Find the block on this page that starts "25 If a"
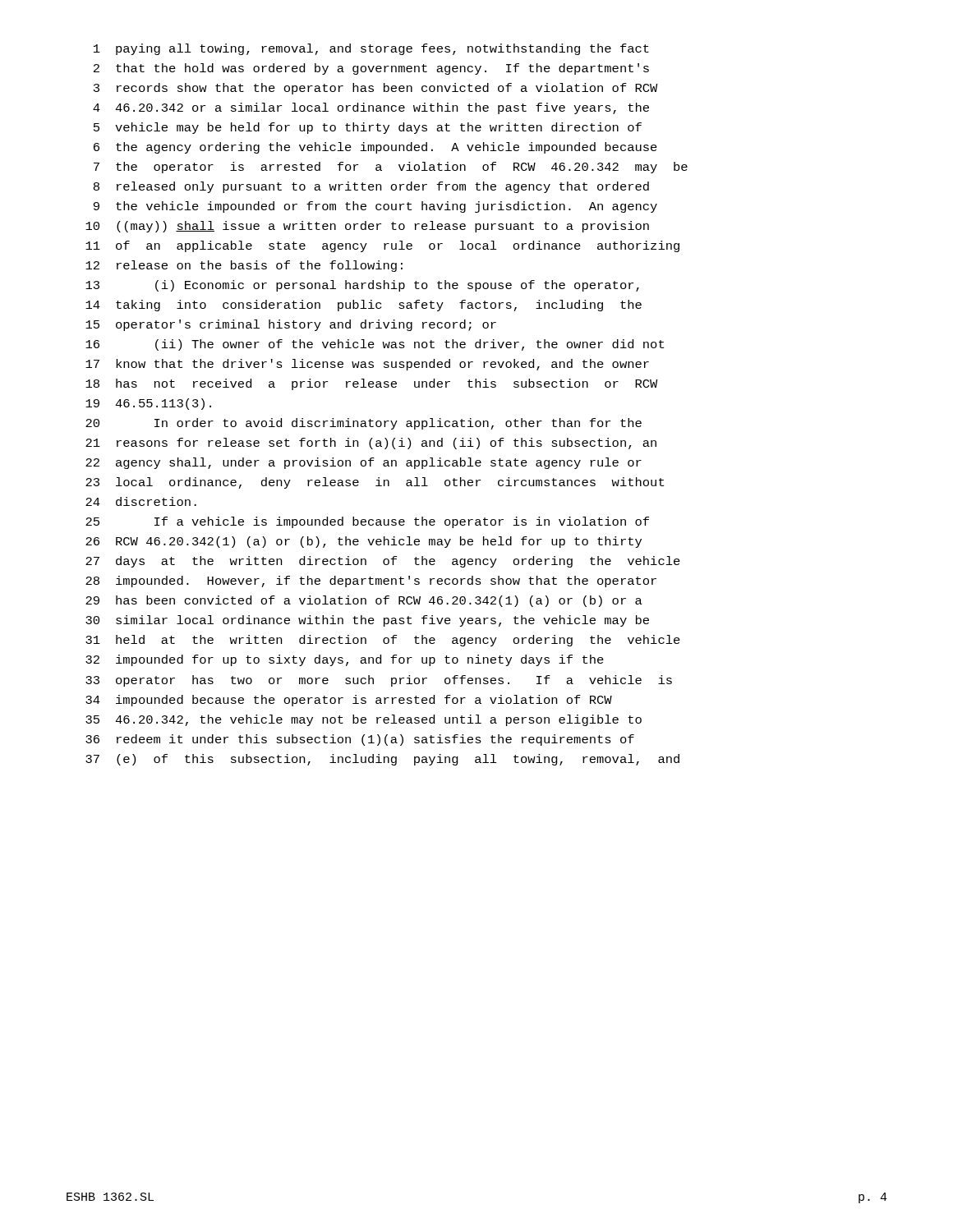Viewport: 953px width, 1232px height. click(476, 641)
